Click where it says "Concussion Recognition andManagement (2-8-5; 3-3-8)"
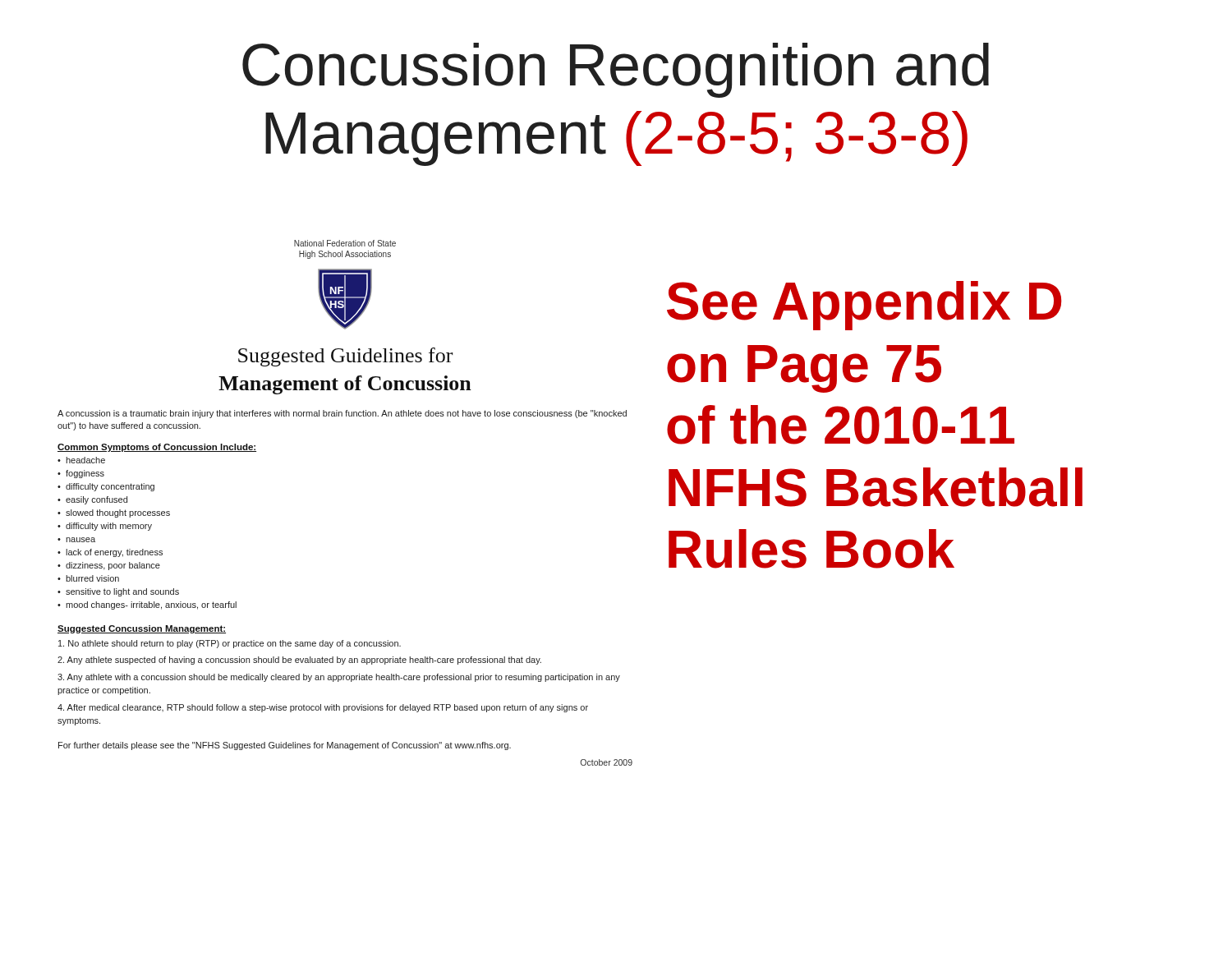The height and width of the screenshot is (953, 1232). click(616, 99)
